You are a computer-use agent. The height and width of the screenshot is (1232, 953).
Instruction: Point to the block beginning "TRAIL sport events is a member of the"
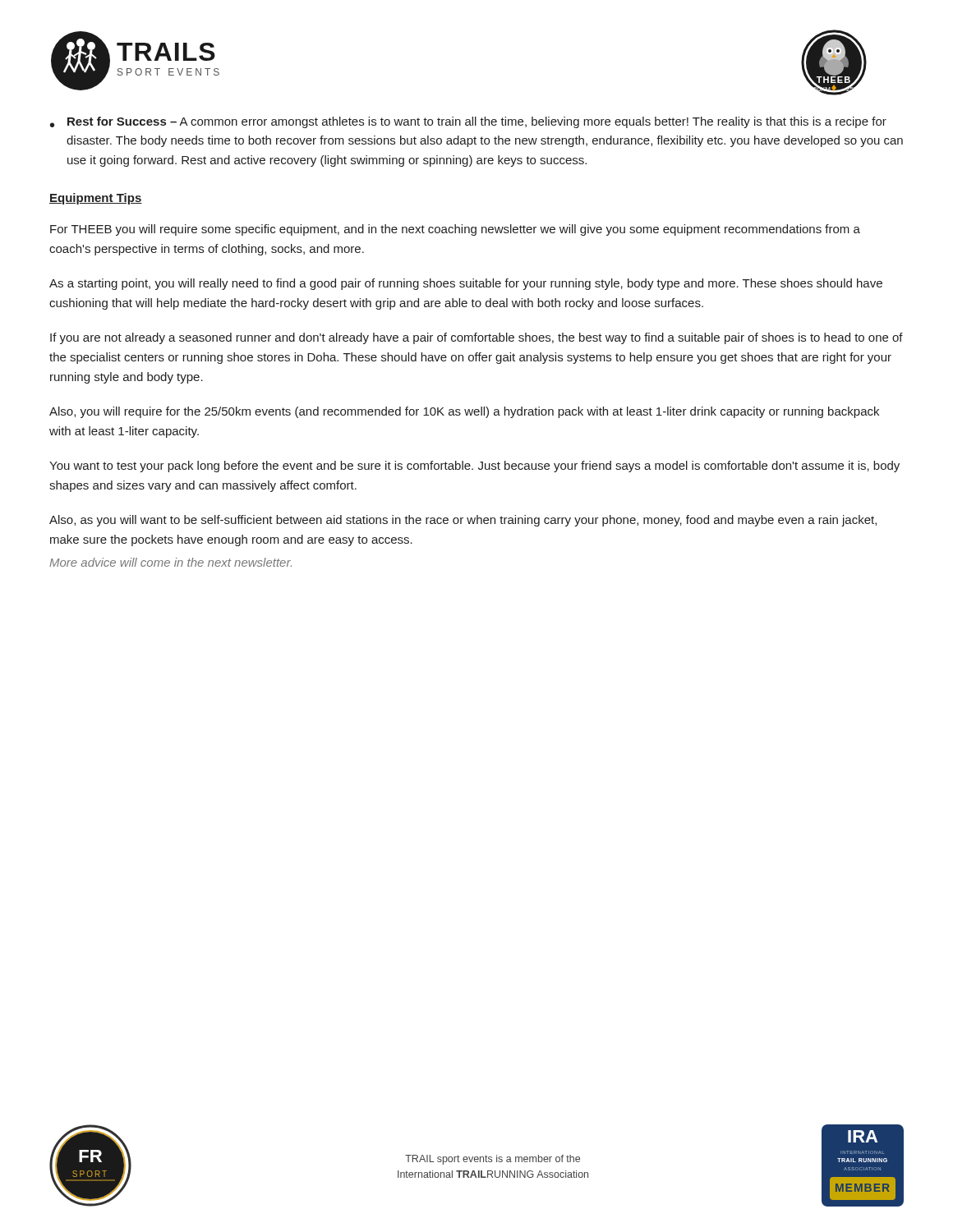click(493, 1166)
